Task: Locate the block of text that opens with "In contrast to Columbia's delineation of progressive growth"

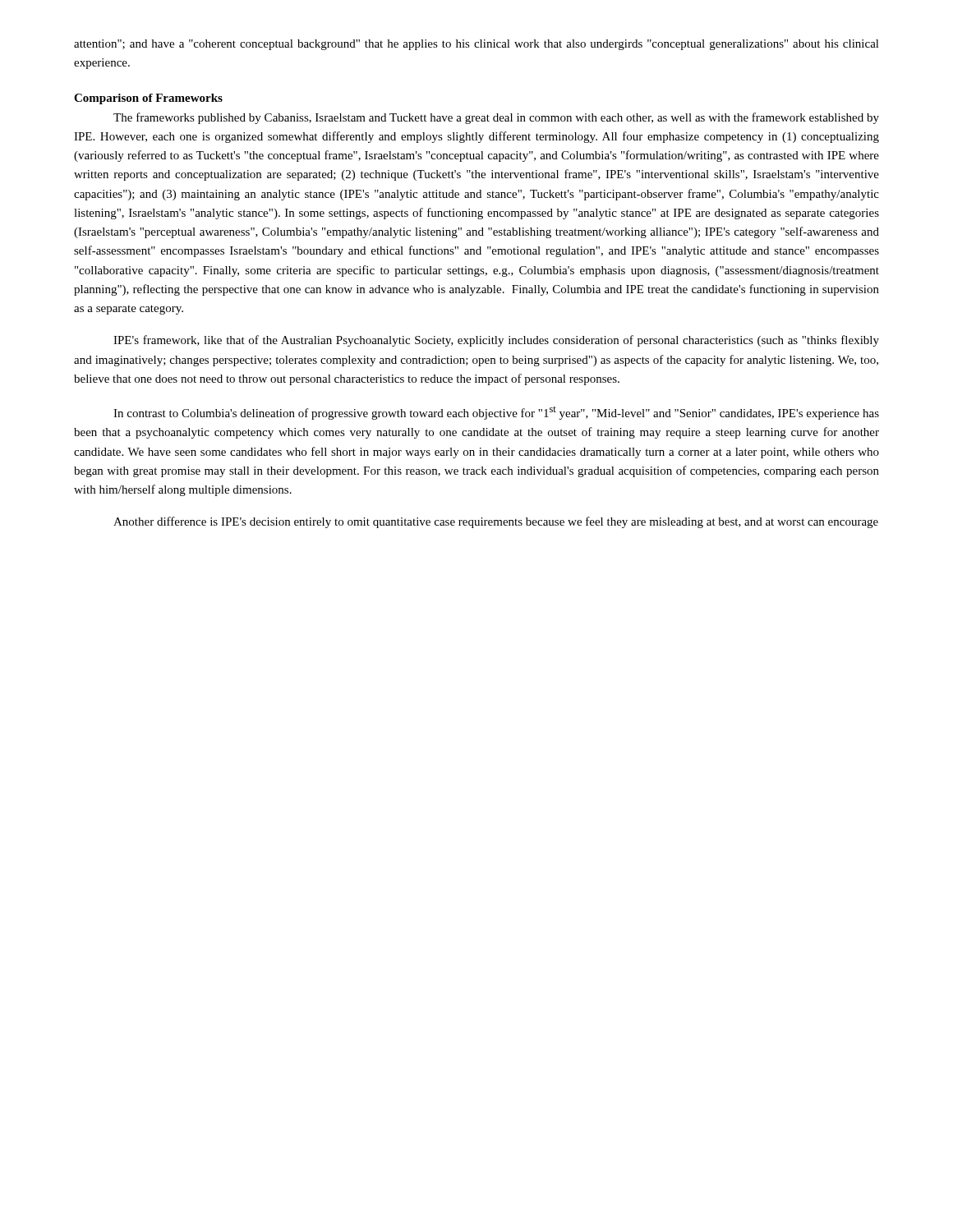Action: (x=476, y=451)
